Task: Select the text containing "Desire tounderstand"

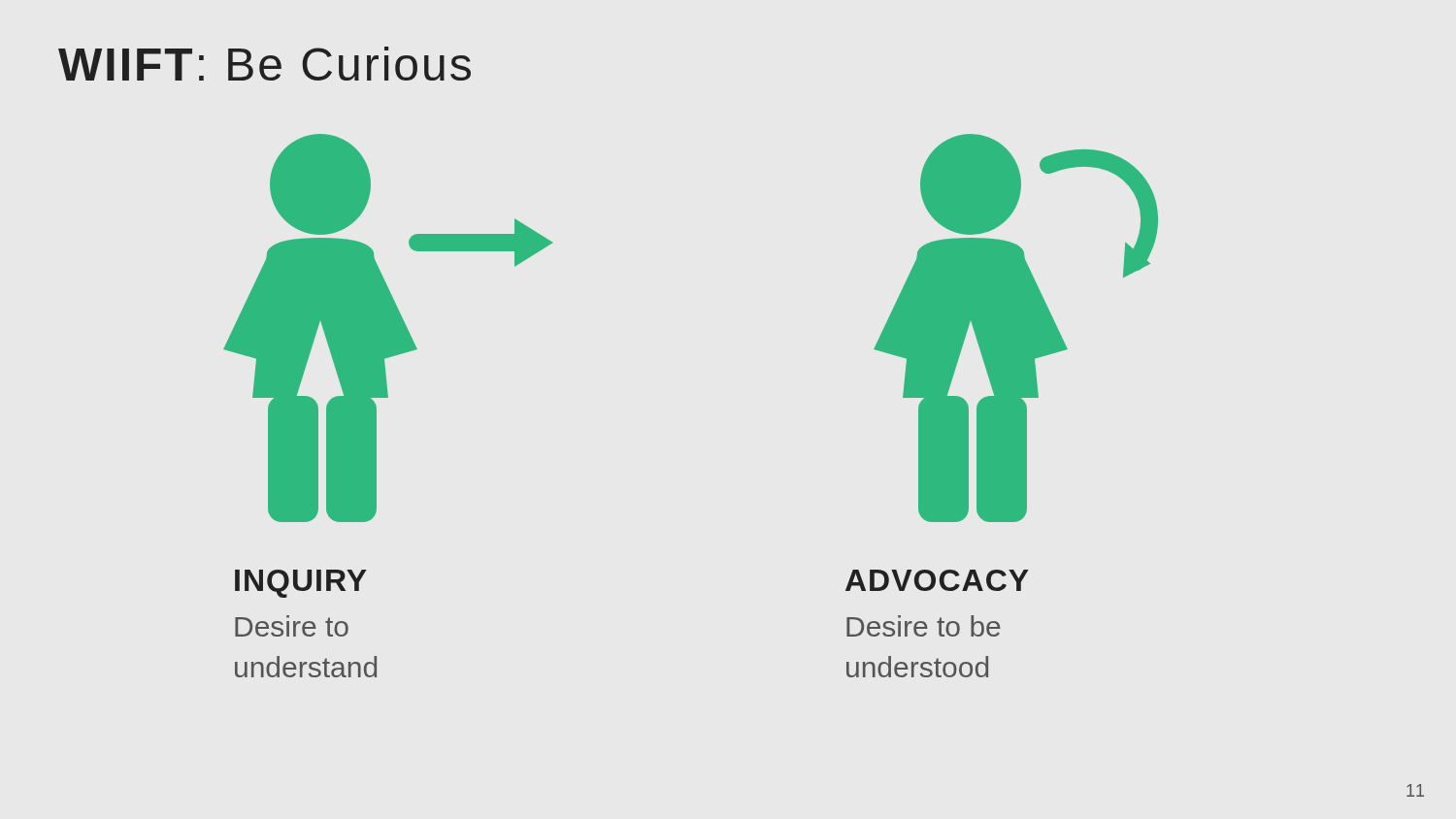Action: [x=306, y=647]
